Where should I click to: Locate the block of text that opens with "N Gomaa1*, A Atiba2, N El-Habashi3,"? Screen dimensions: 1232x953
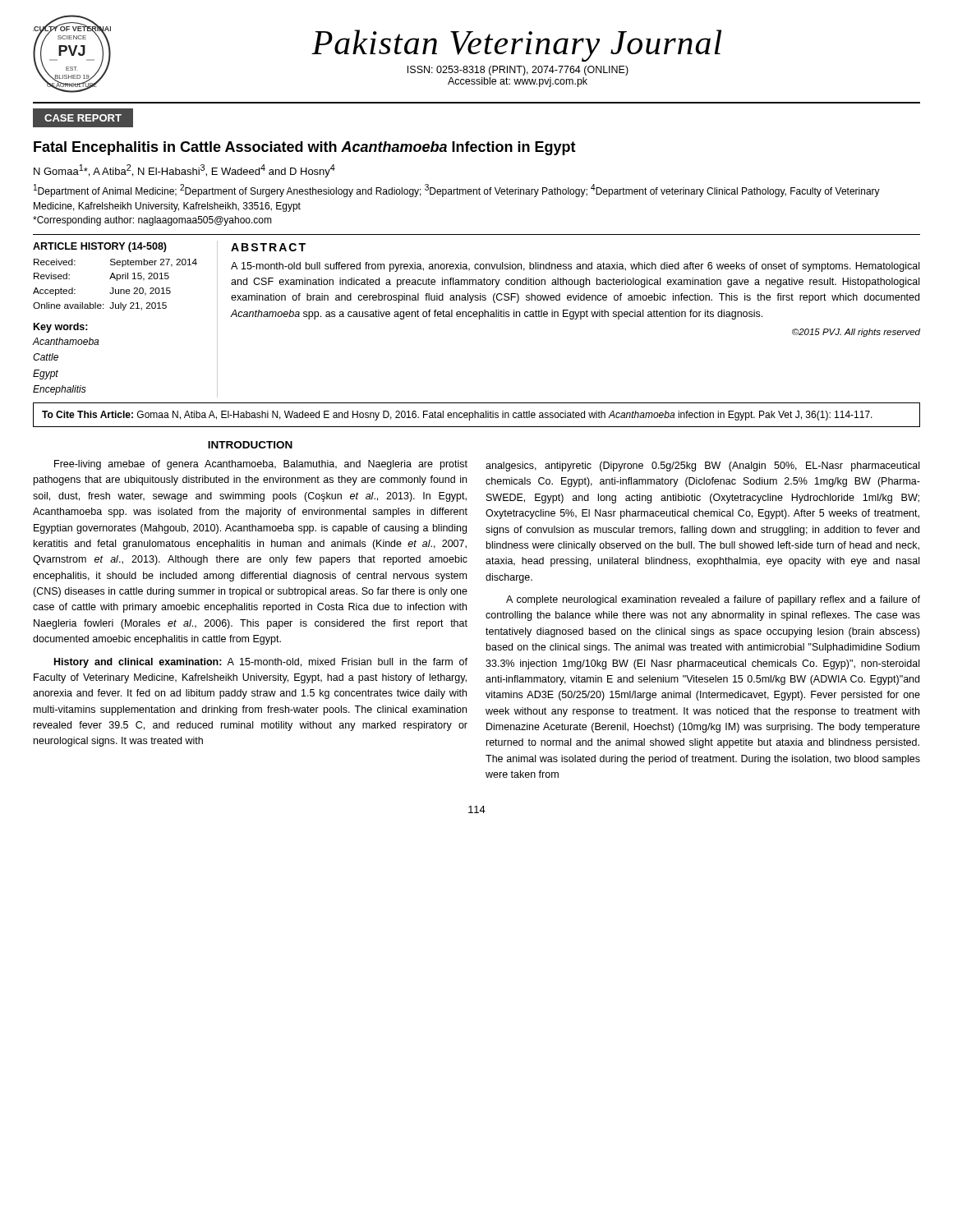coord(184,170)
